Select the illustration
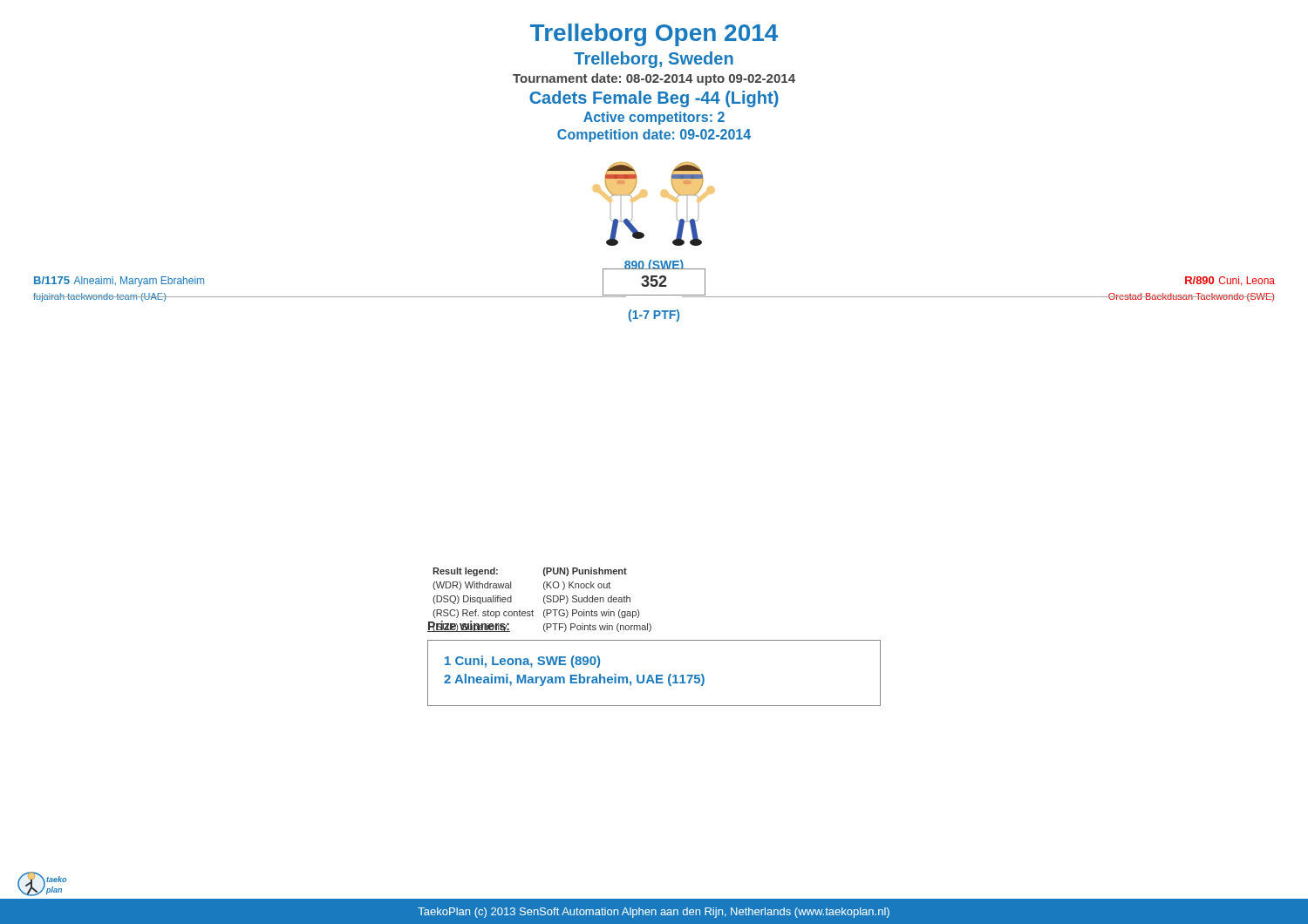This screenshot has height=924, width=1308. point(654,212)
